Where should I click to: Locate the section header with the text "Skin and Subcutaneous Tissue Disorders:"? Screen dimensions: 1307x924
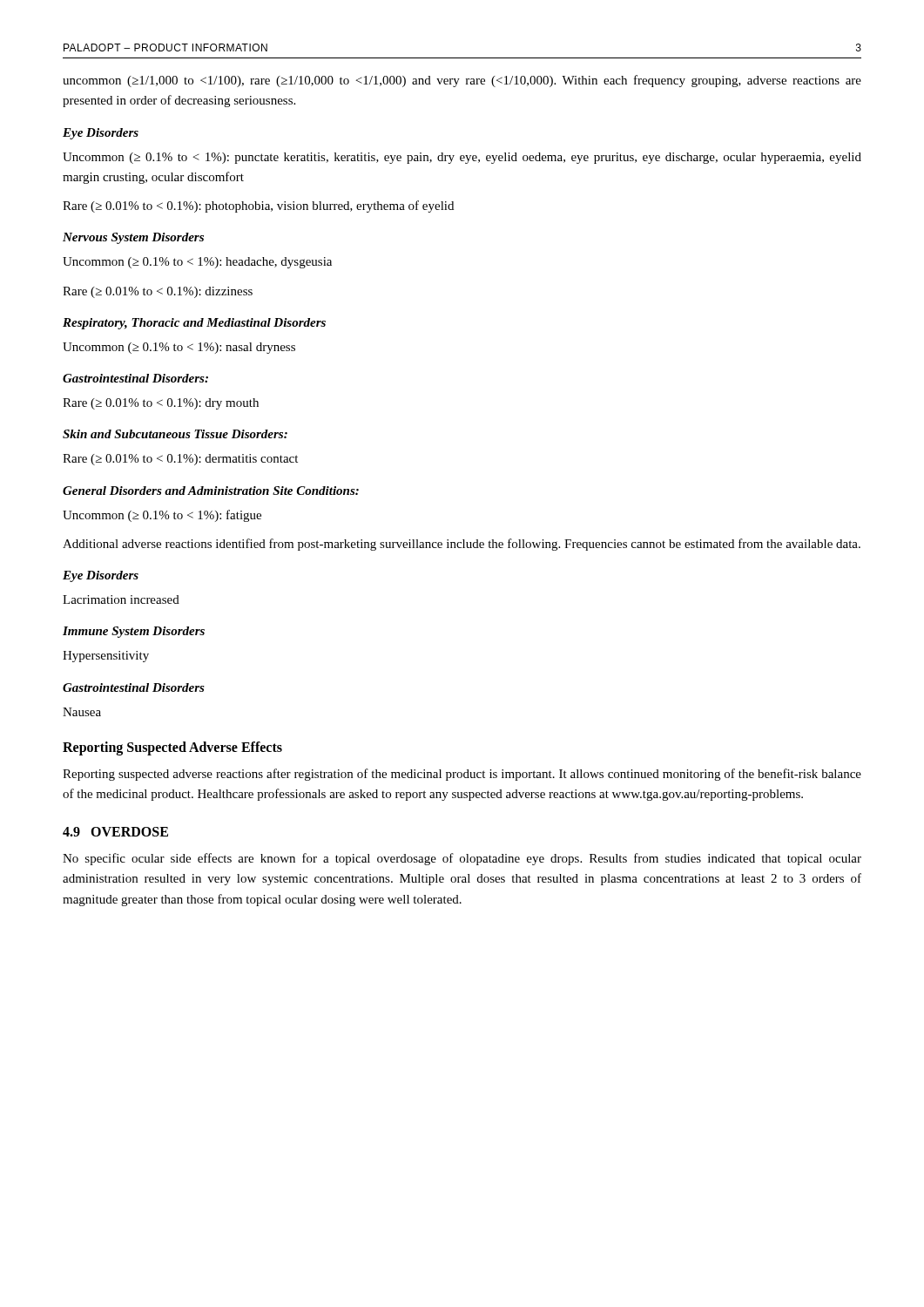click(175, 434)
